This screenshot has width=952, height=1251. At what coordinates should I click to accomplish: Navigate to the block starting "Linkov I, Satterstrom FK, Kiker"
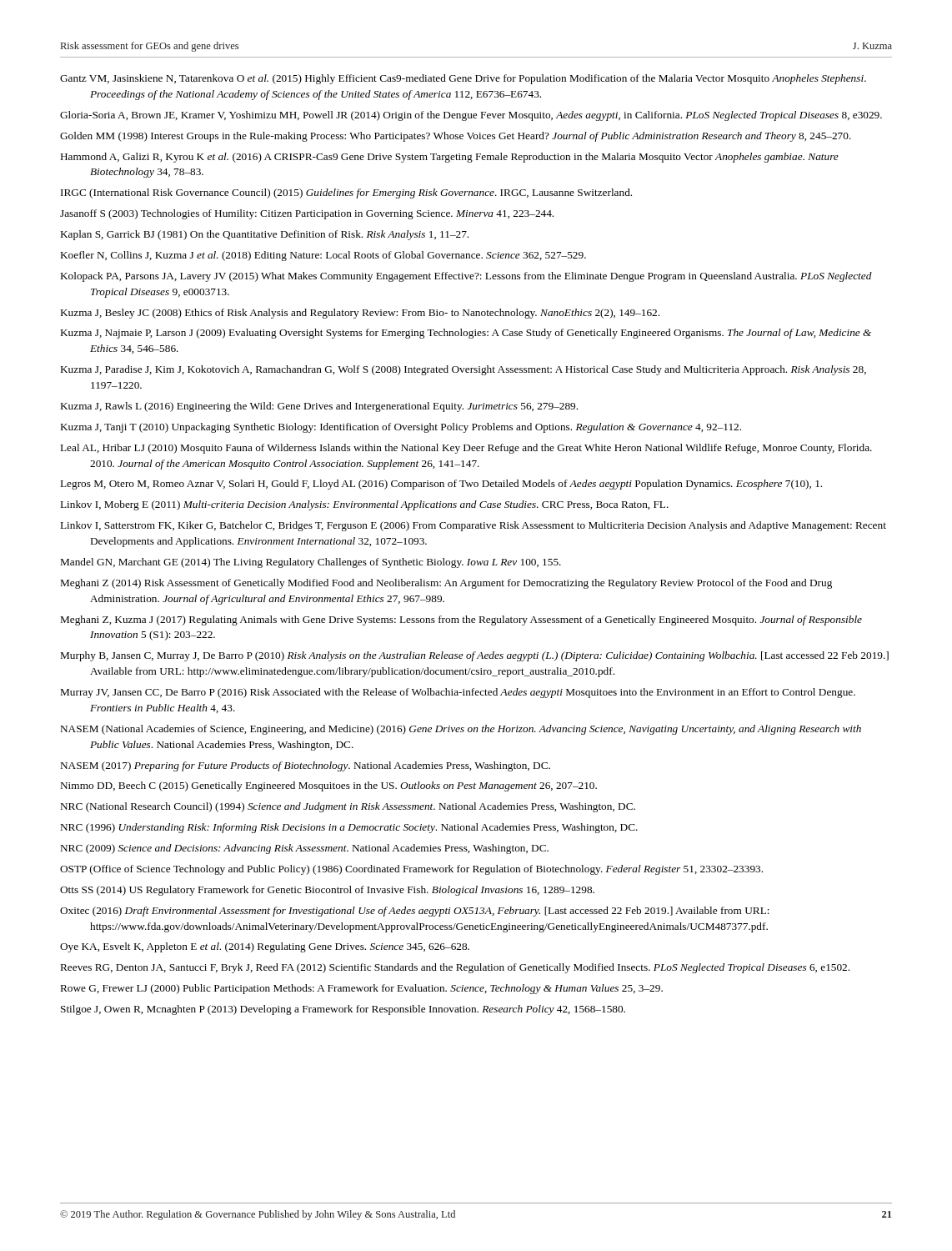pos(473,533)
